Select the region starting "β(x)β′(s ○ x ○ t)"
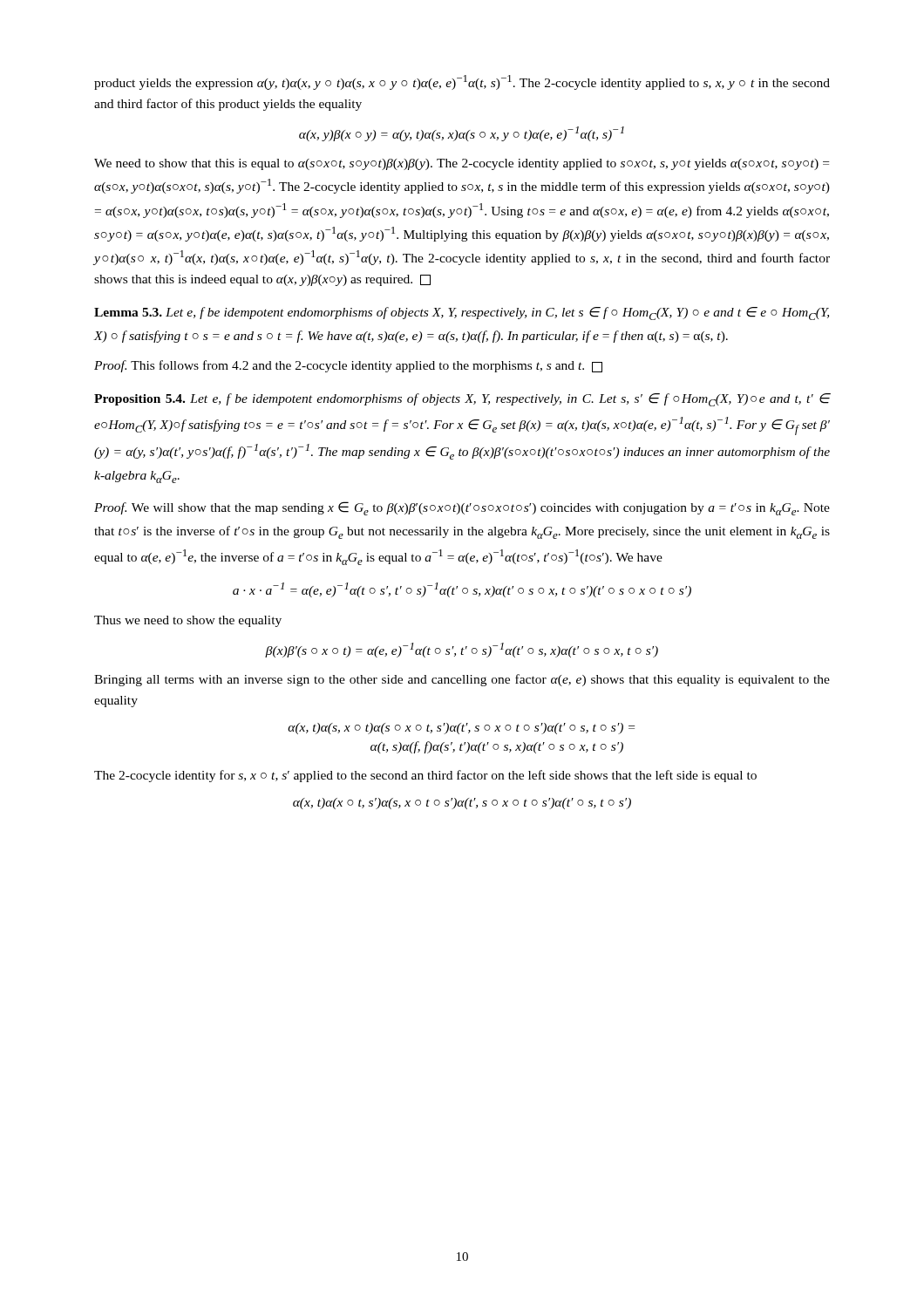The width and height of the screenshot is (924, 1308). [x=462, y=648]
